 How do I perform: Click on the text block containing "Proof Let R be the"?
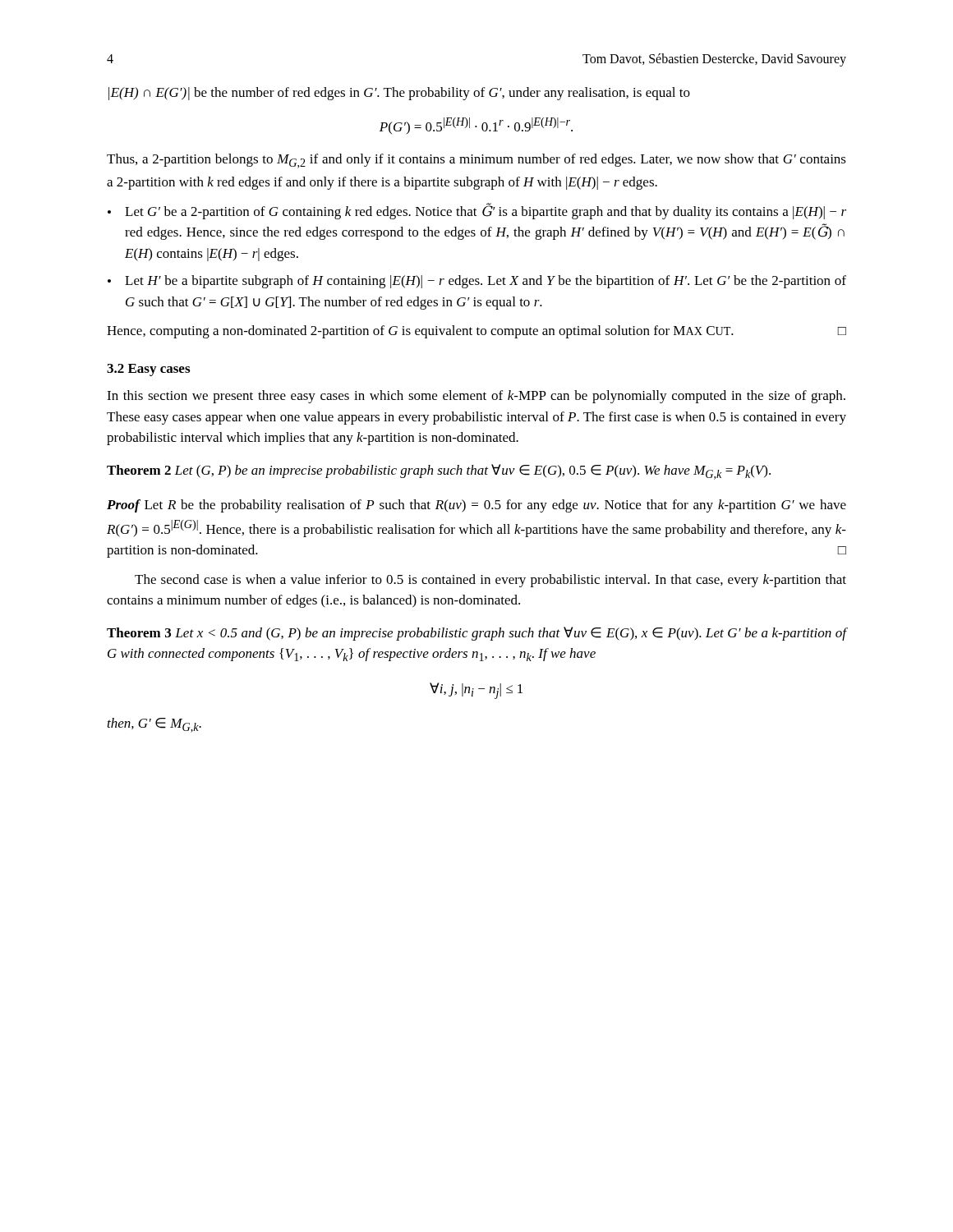click(476, 528)
